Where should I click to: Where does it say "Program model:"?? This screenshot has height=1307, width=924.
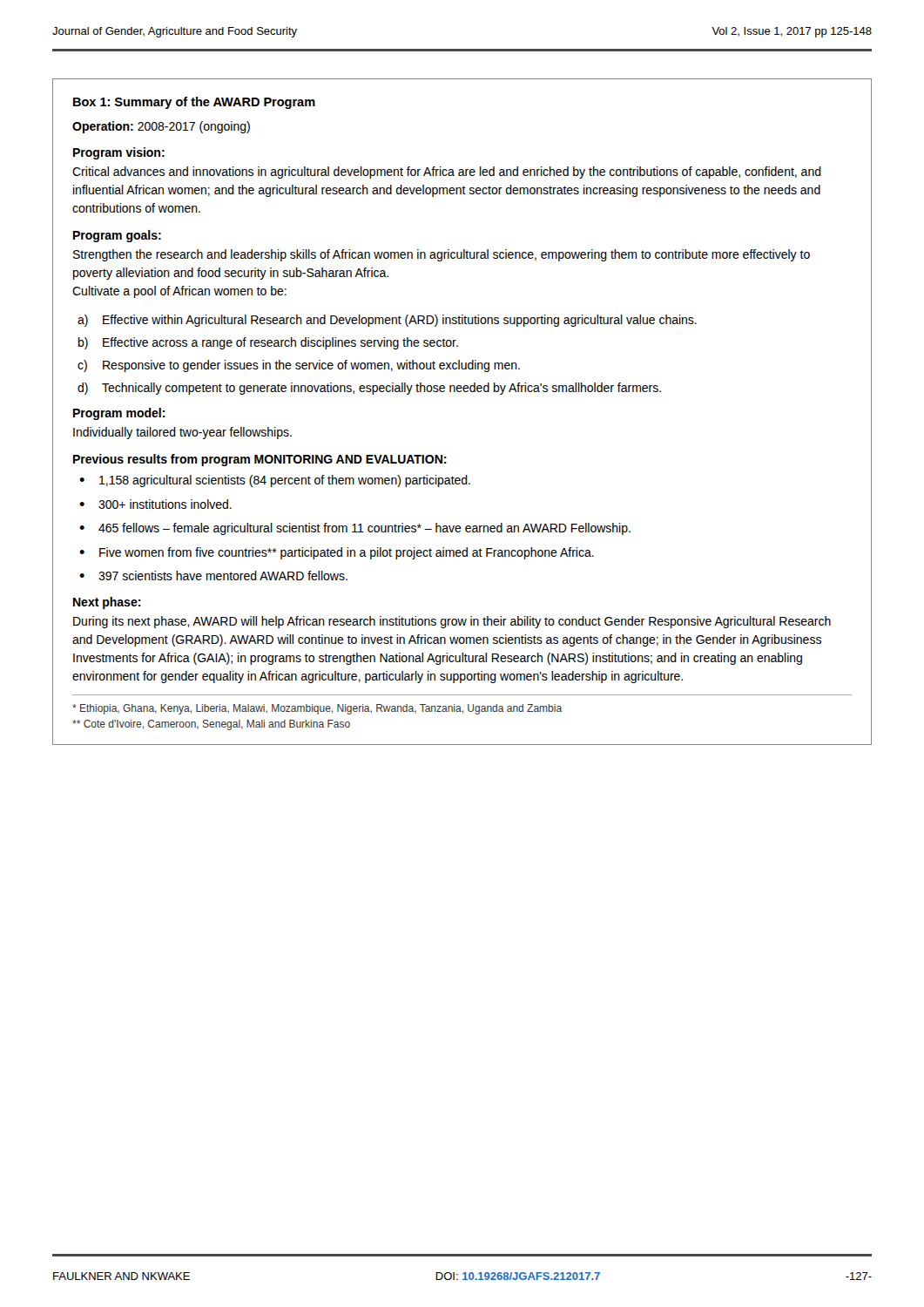tap(119, 413)
